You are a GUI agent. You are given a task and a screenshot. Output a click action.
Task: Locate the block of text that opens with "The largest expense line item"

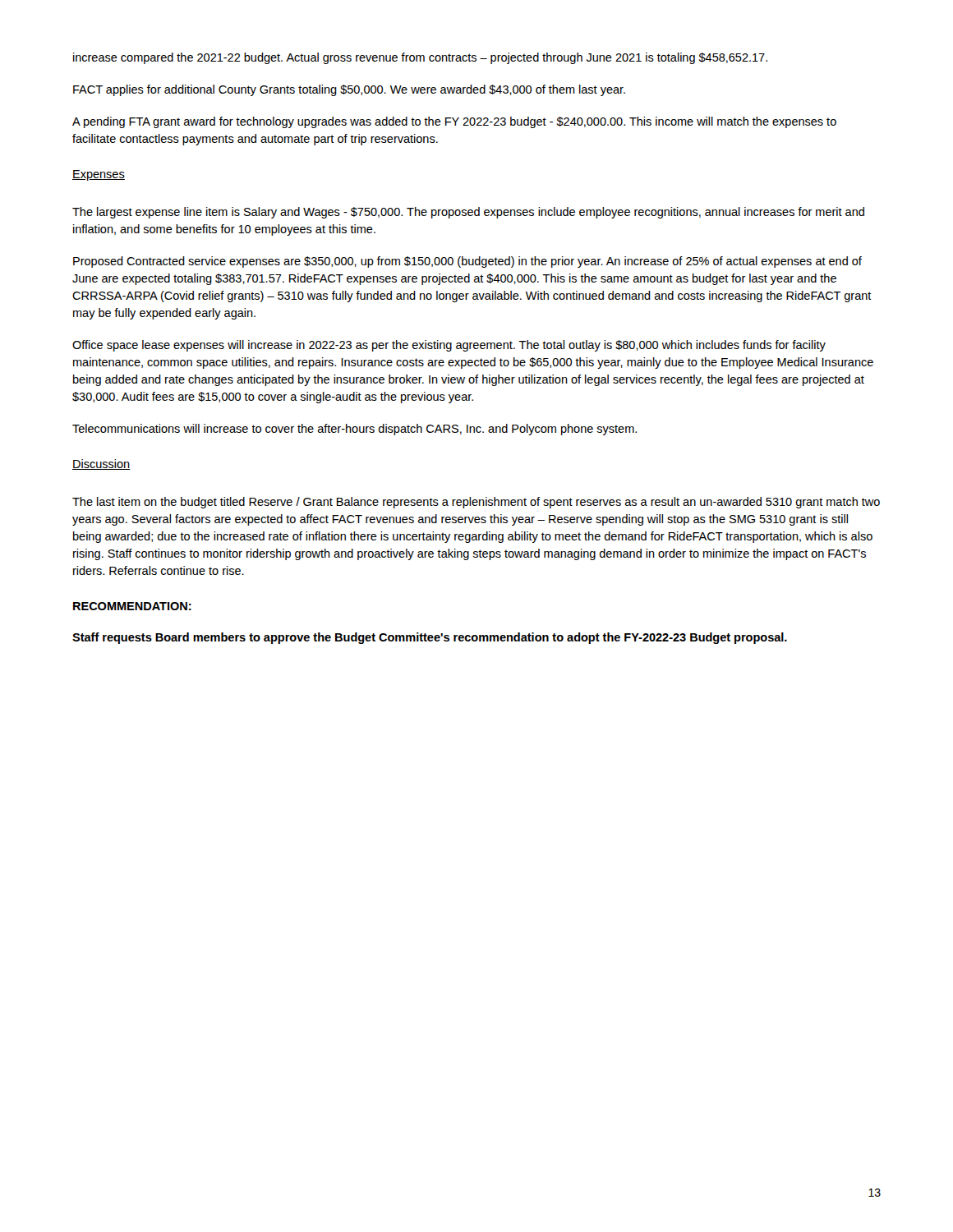(469, 221)
